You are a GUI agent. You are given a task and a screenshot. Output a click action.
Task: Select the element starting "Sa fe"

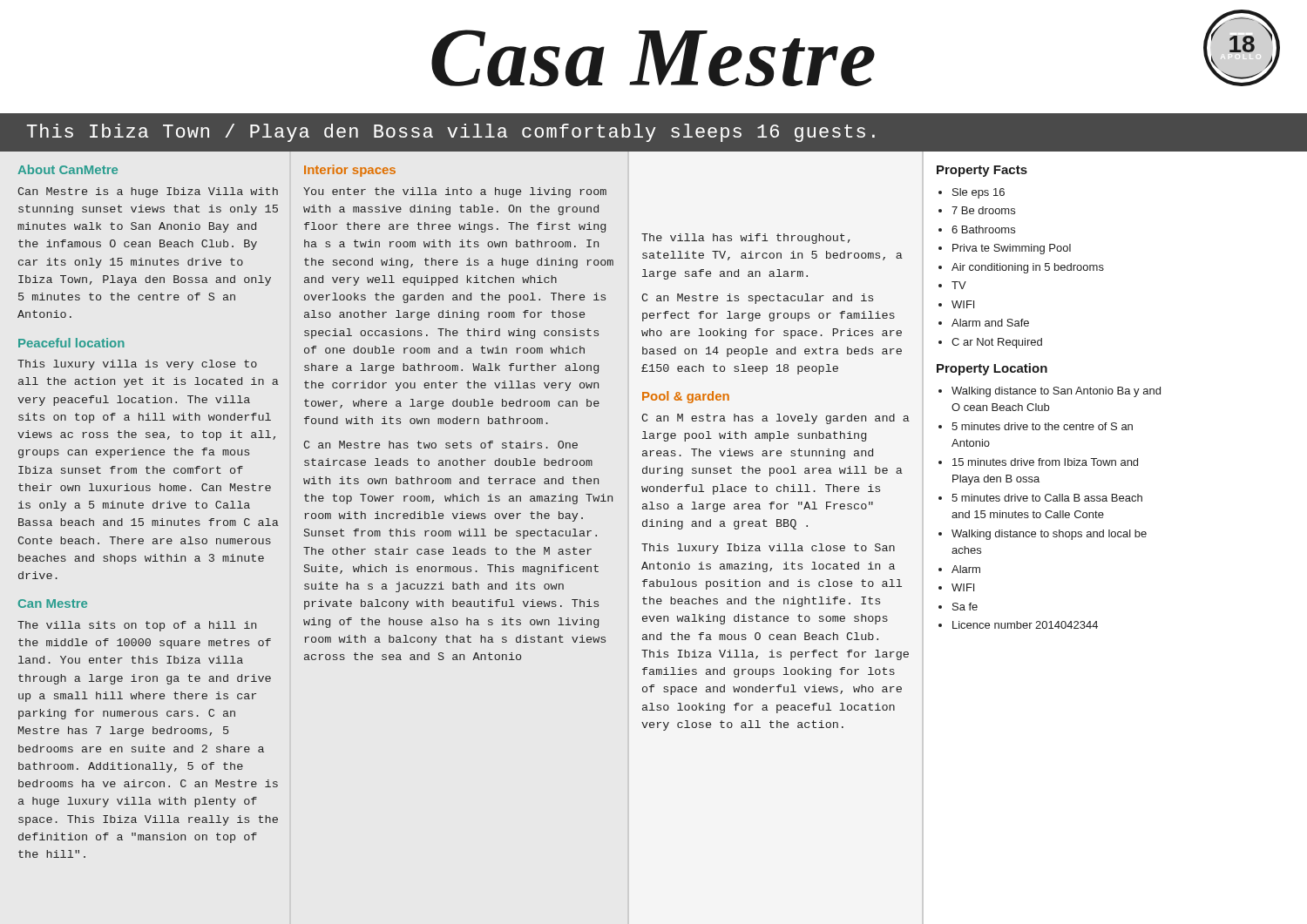pyautogui.click(x=965, y=606)
